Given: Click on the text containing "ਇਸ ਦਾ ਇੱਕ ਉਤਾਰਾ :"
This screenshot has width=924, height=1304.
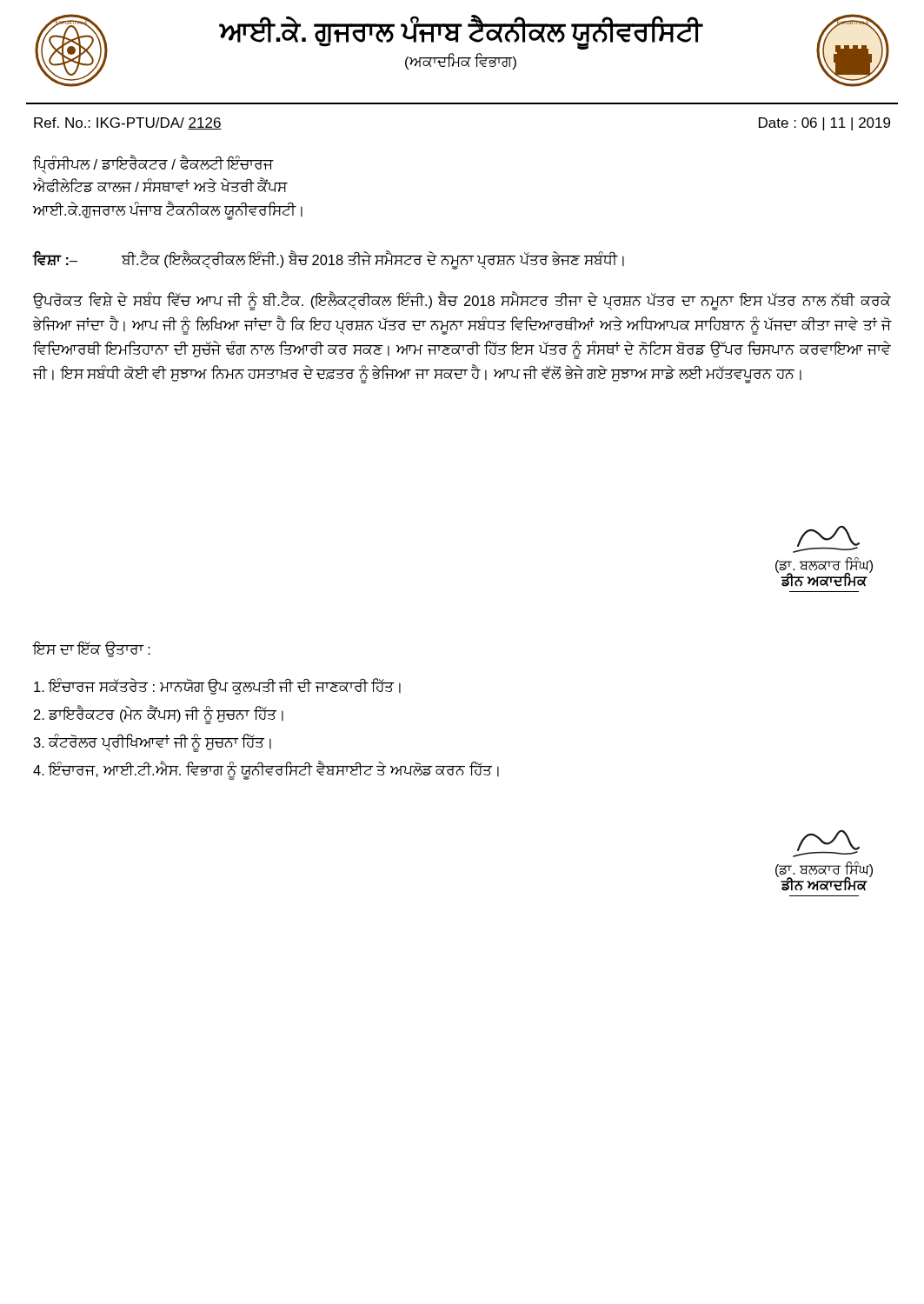Looking at the screenshot, I should [x=92, y=649].
